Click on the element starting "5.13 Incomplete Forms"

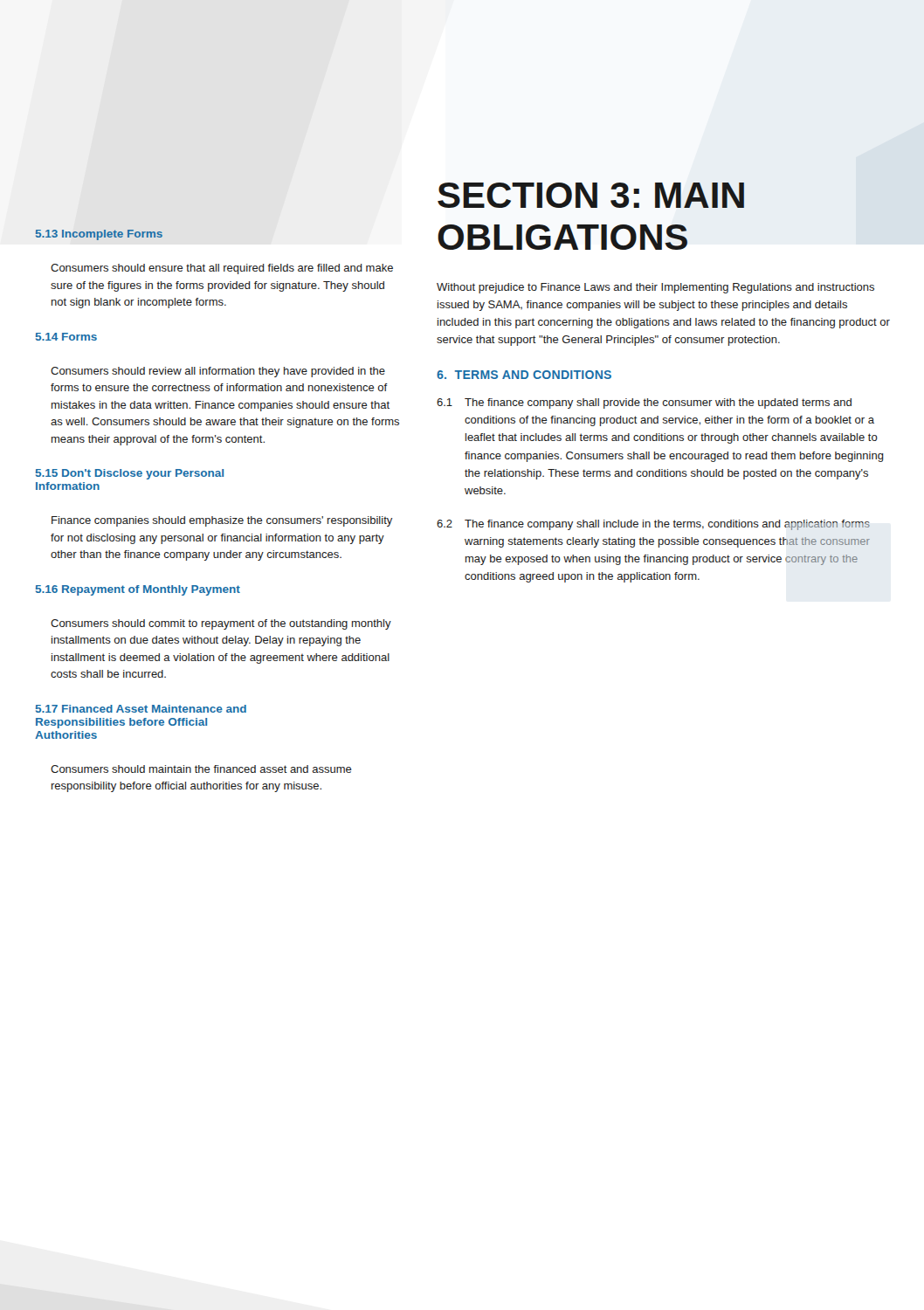tap(99, 235)
